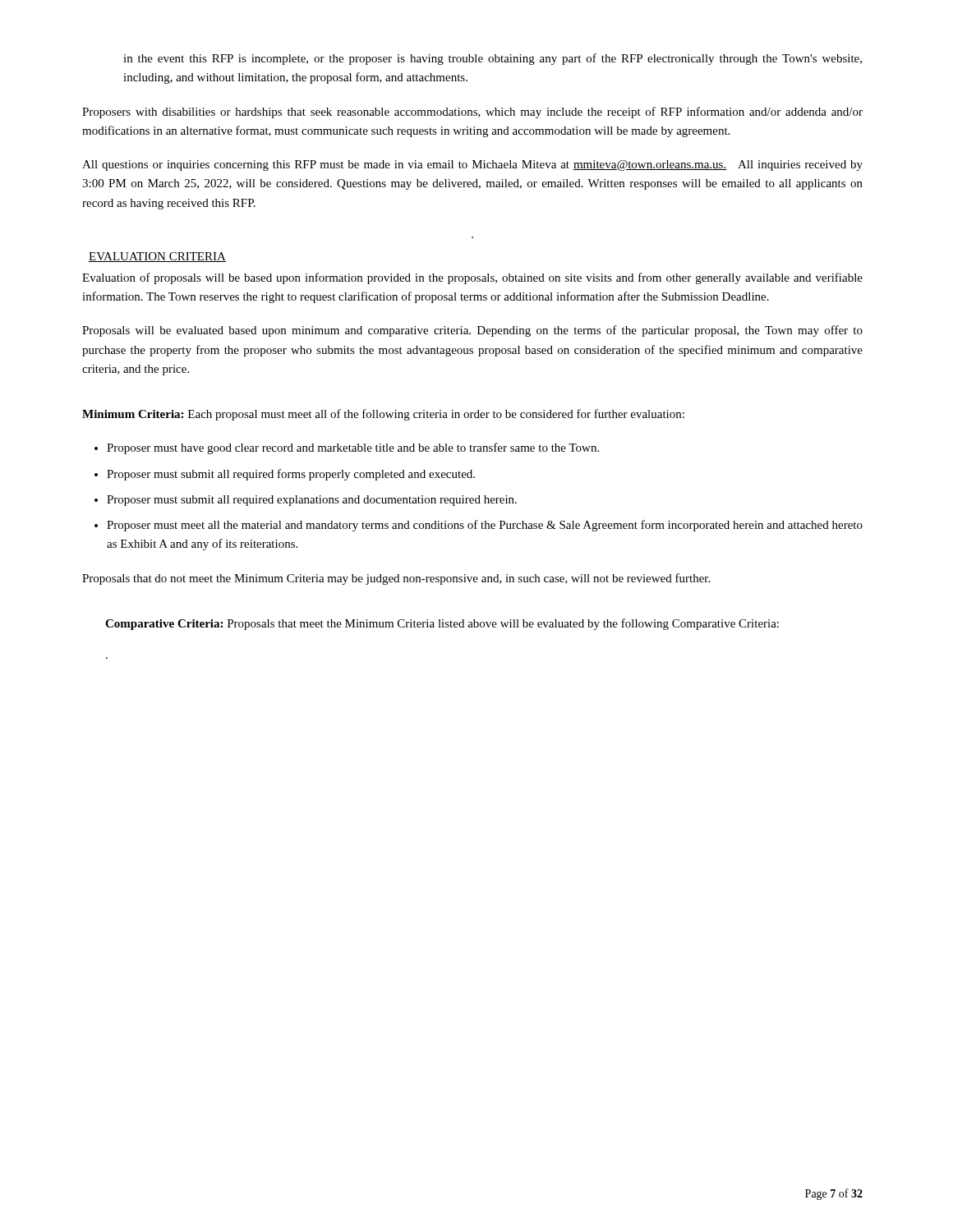
Task: Where is the passage that starts "in the event this RFP is incomplete, or"?
Action: 493,68
